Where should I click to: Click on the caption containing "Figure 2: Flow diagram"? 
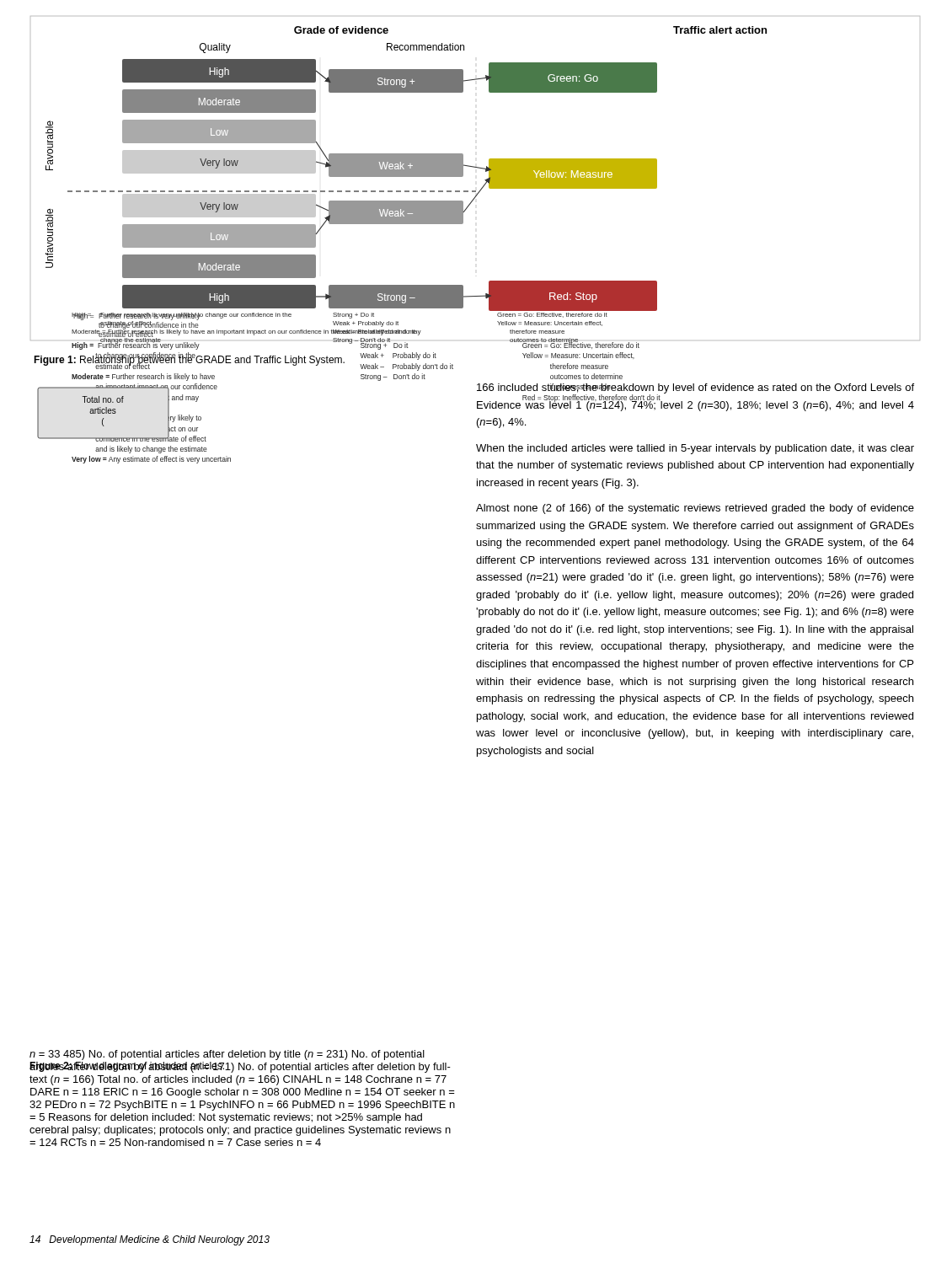coord(127,1066)
